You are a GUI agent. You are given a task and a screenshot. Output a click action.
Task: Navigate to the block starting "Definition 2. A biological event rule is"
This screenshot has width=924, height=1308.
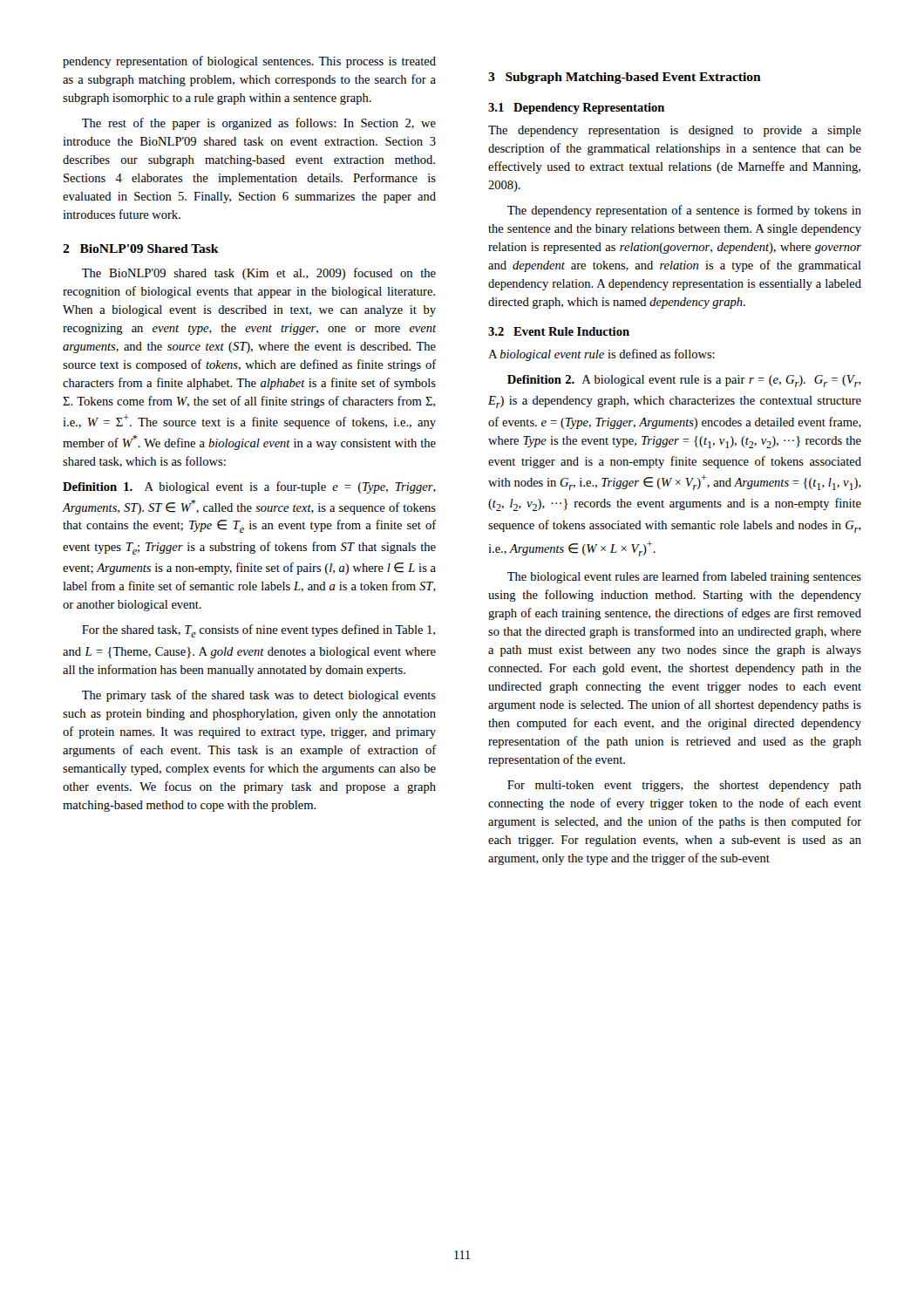(x=675, y=466)
